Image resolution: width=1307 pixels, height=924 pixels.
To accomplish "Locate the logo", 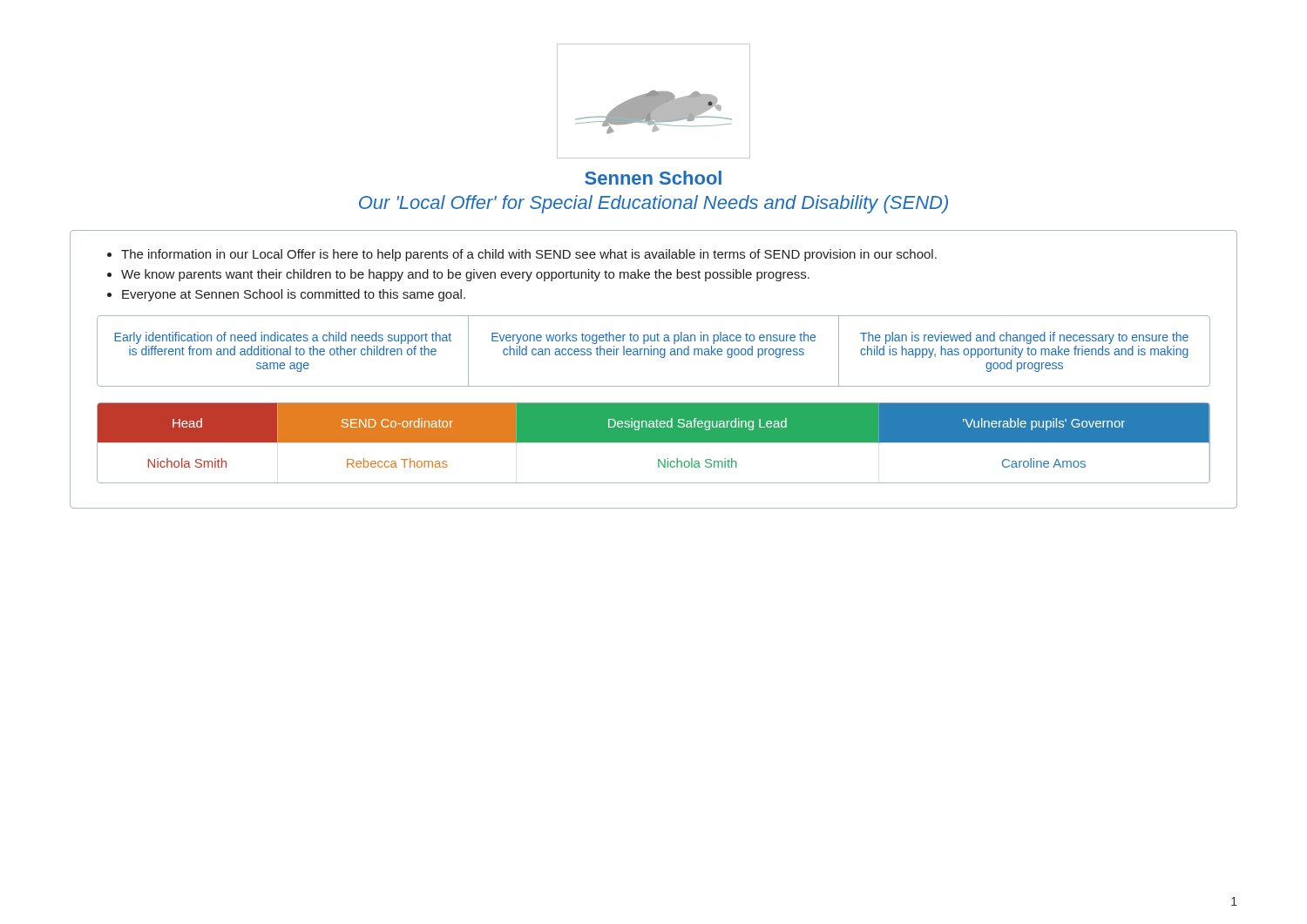I will tap(654, 101).
